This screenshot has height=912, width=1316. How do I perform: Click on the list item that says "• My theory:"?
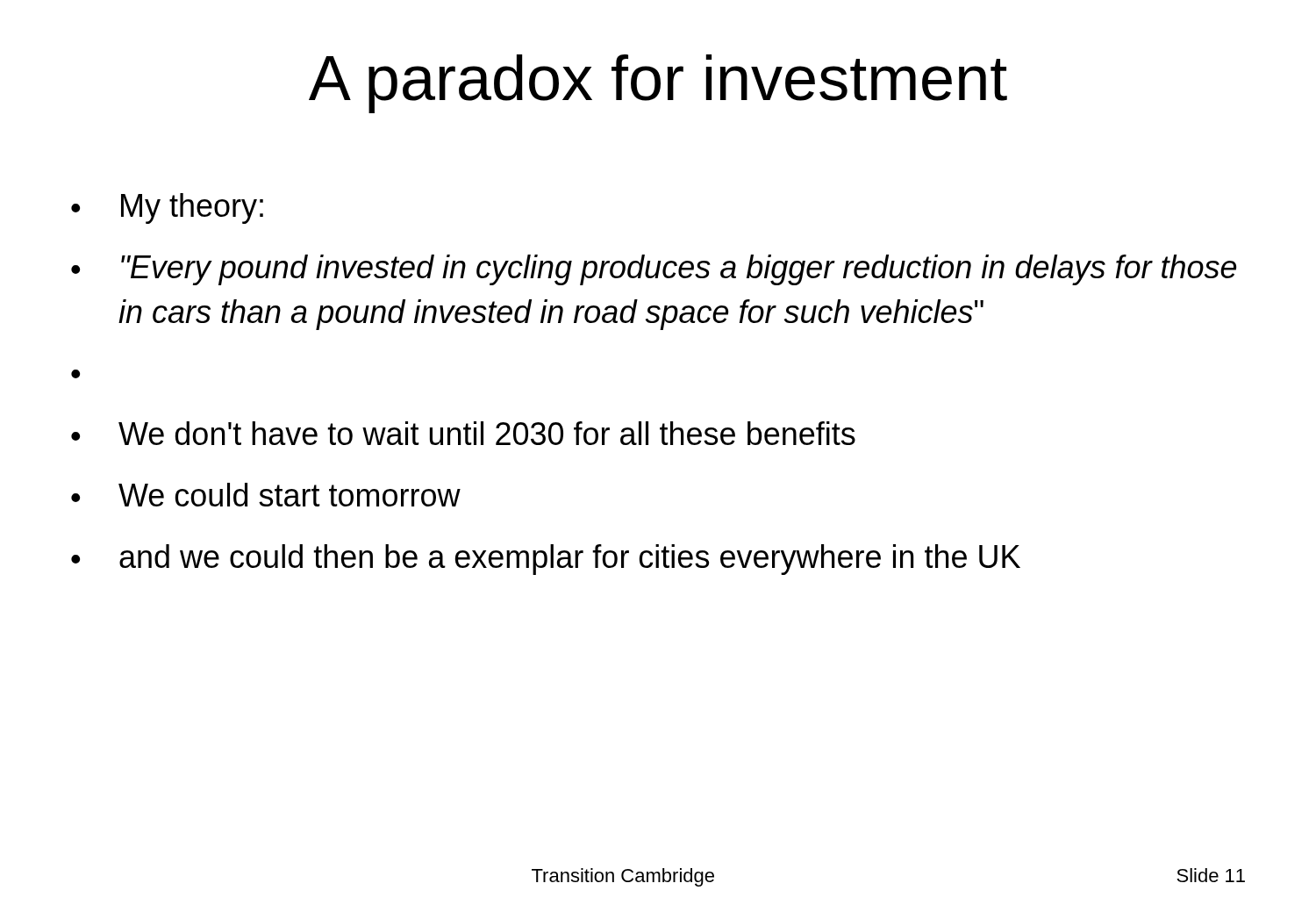[183, 208]
